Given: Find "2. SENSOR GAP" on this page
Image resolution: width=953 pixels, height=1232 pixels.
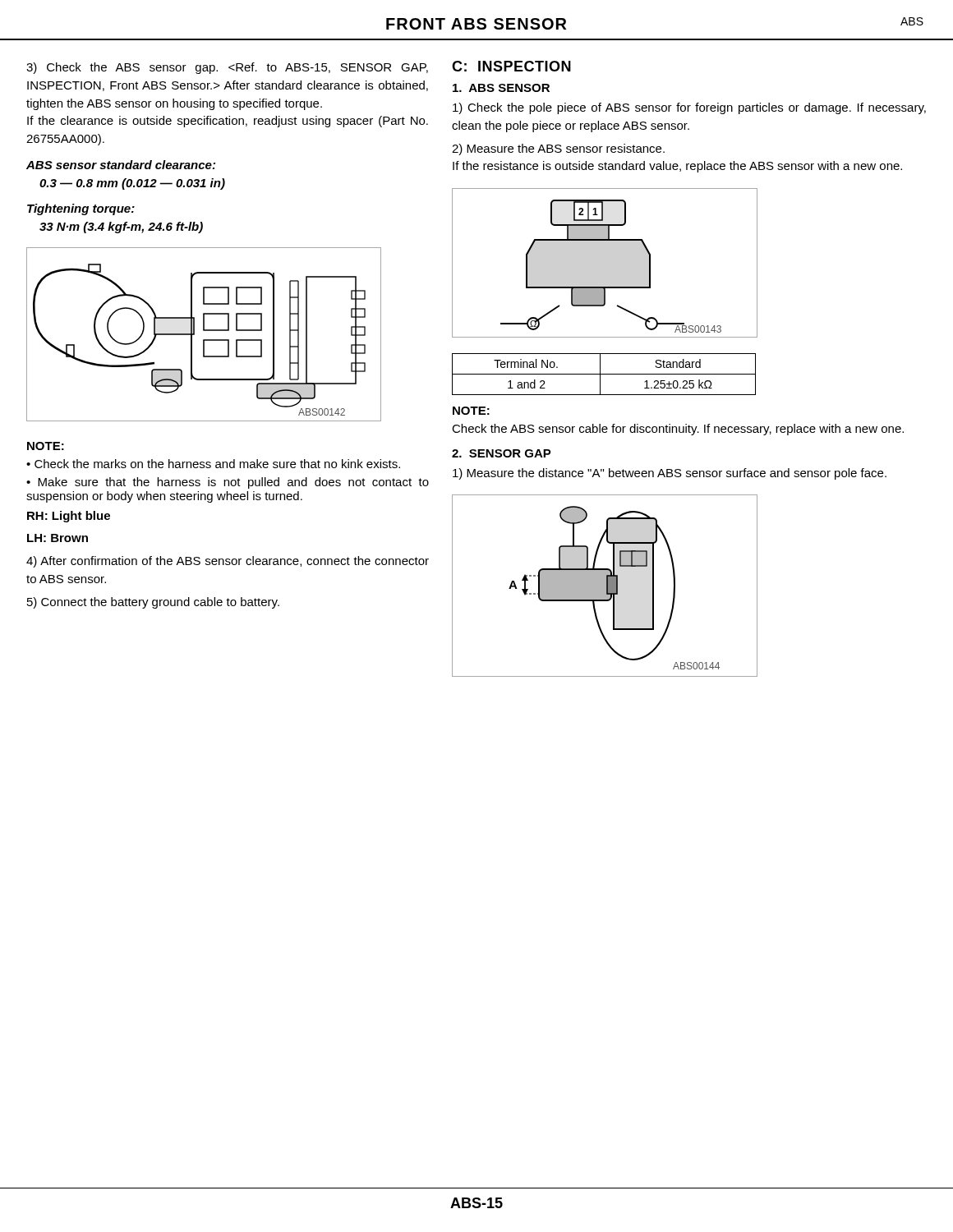Looking at the screenshot, I should pyautogui.click(x=501, y=453).
